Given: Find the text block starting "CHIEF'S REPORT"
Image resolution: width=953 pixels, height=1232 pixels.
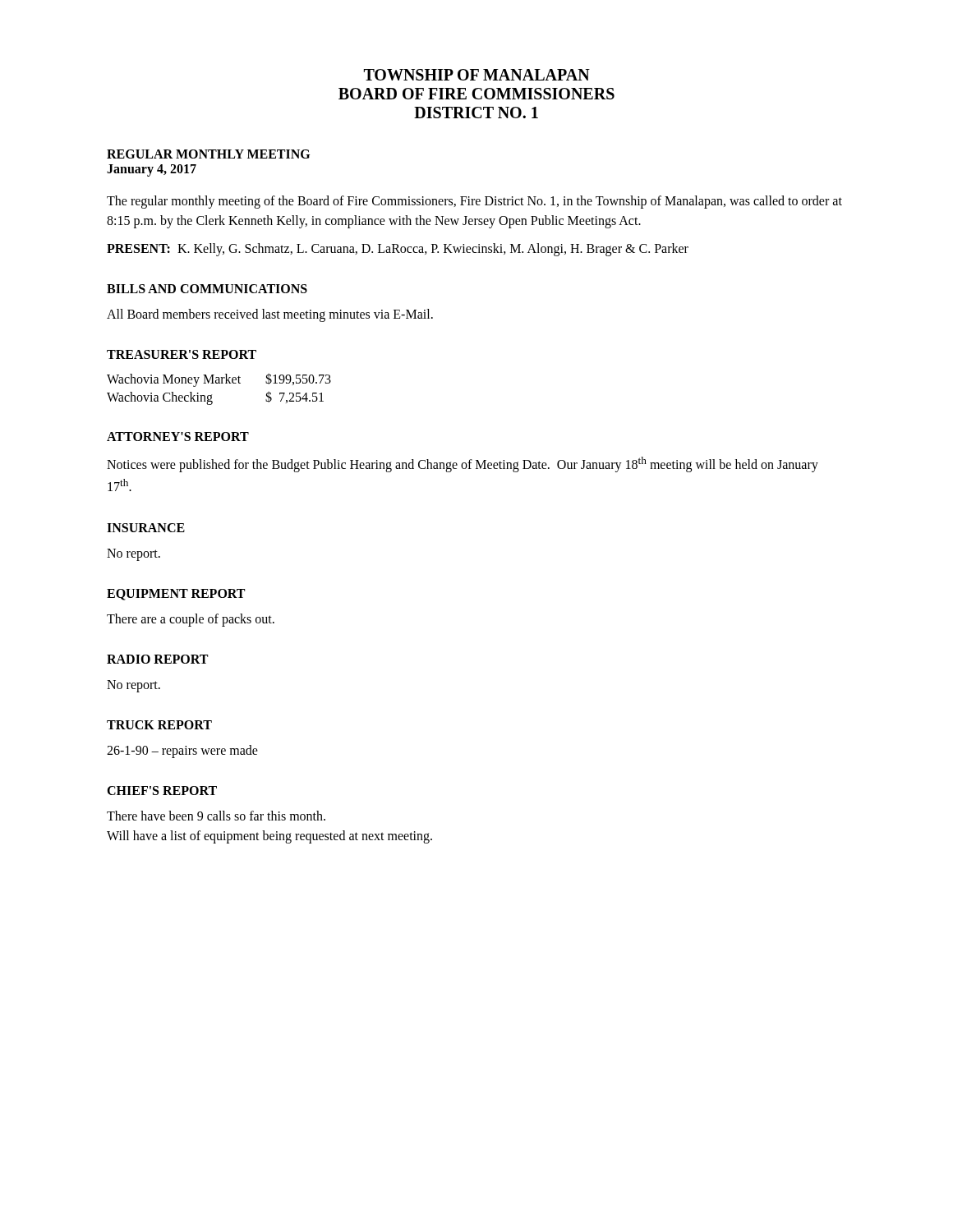Looking at the screenshot, I should tap(162, 790).
